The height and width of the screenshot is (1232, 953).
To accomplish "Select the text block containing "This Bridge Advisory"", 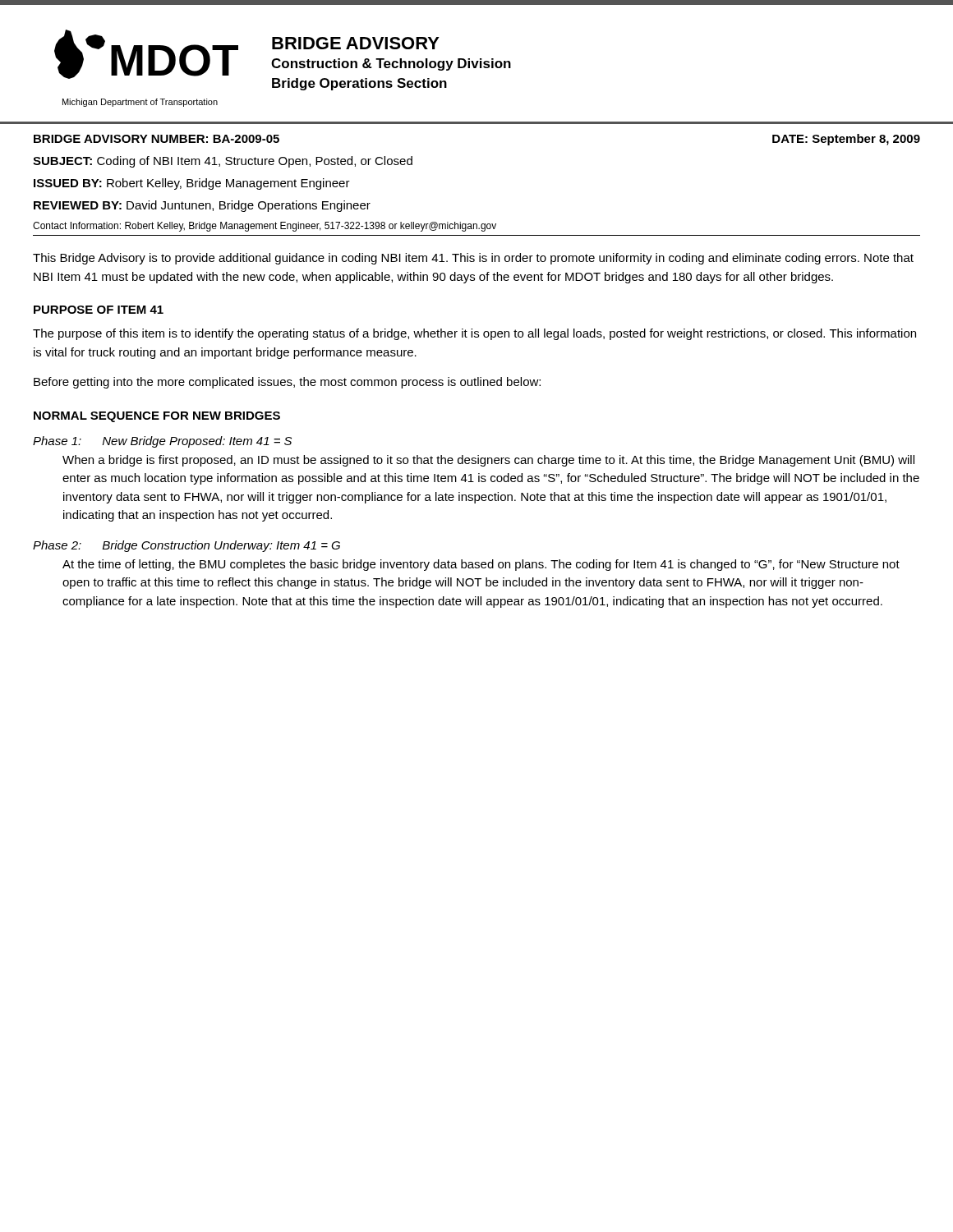I will 473,267.
